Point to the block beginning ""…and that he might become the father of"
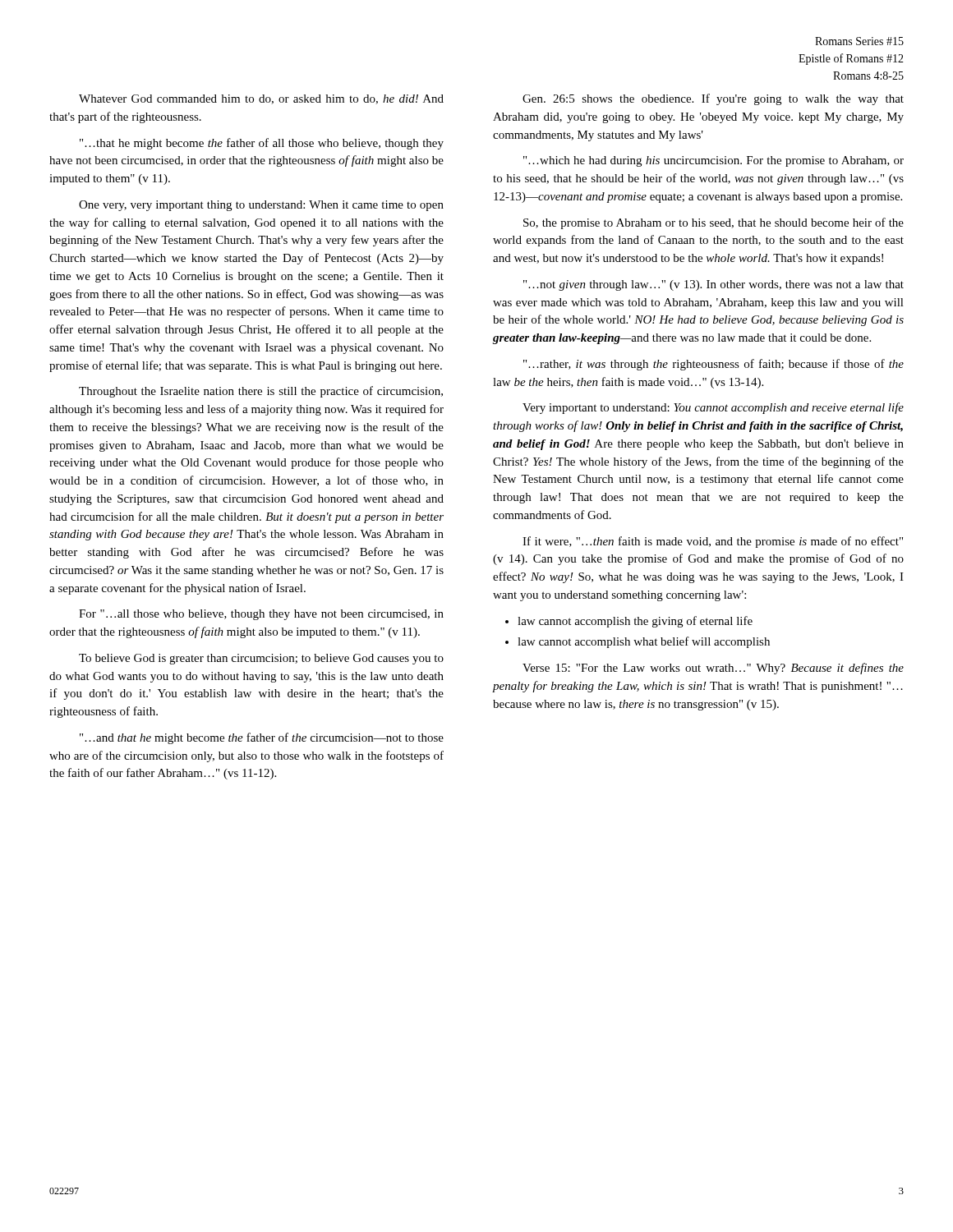The image size is (953, 1232). 246,756
